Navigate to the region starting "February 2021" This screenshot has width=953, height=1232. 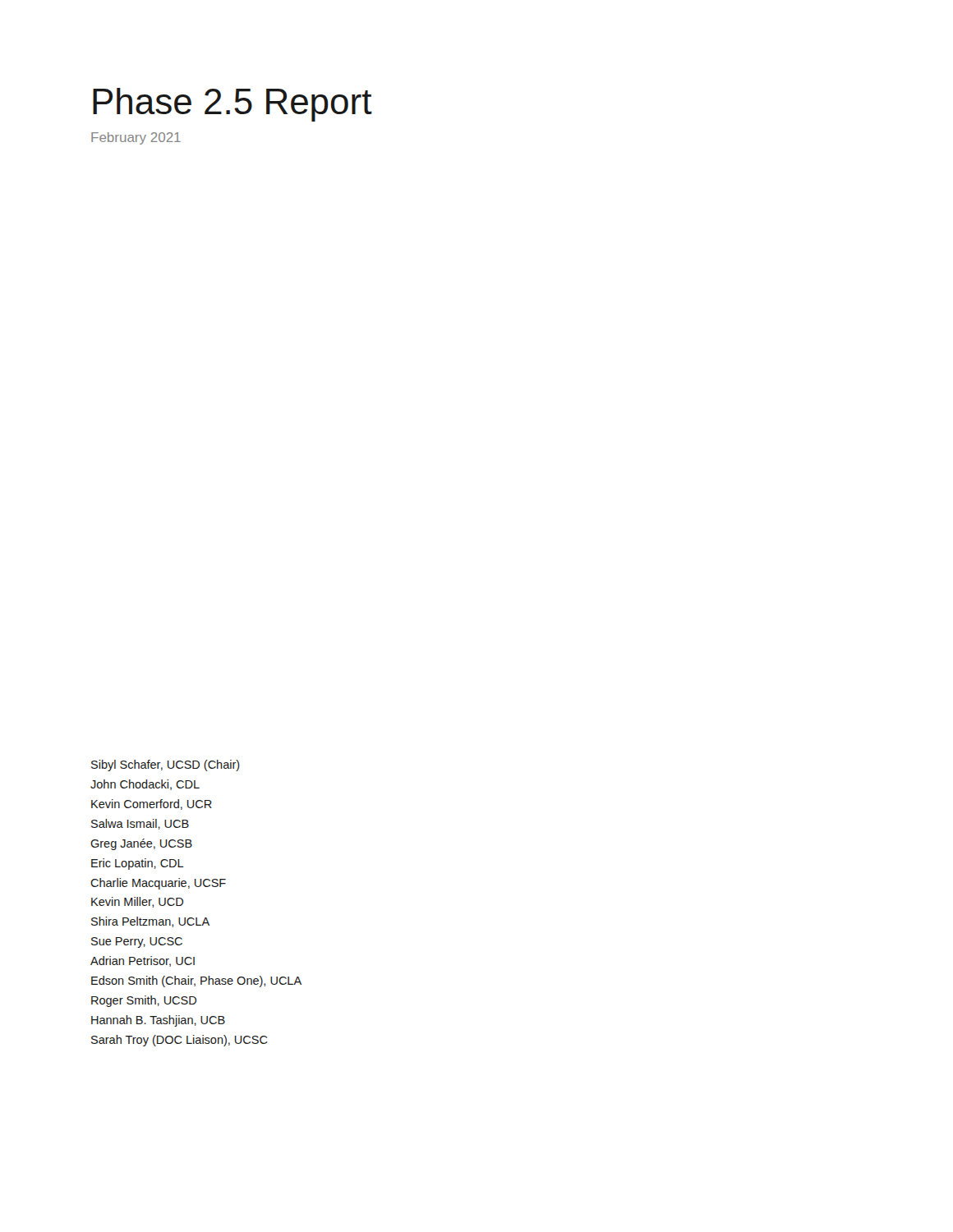click(136, 138)
